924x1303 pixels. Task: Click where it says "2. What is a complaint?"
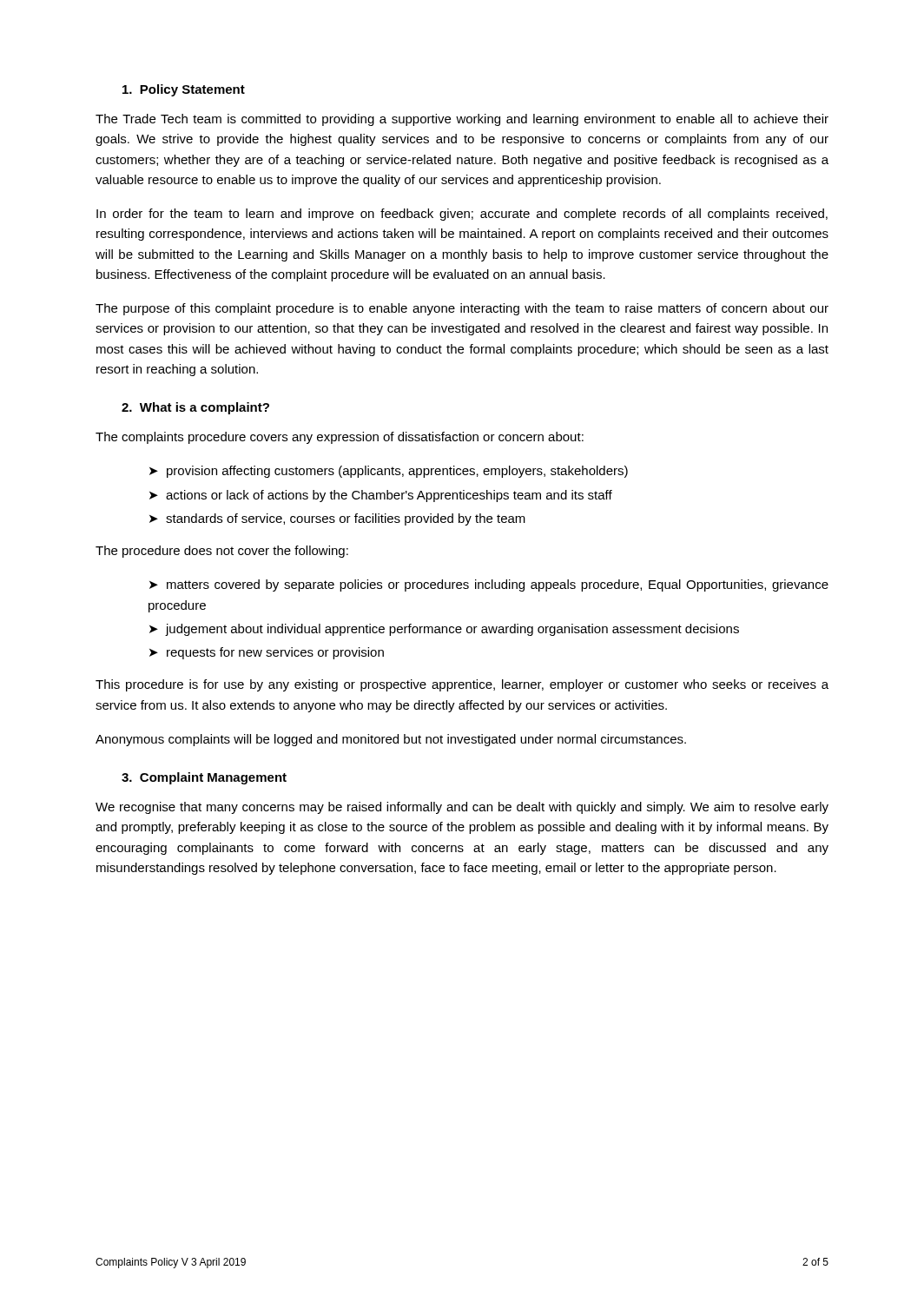tap(196, 407)
